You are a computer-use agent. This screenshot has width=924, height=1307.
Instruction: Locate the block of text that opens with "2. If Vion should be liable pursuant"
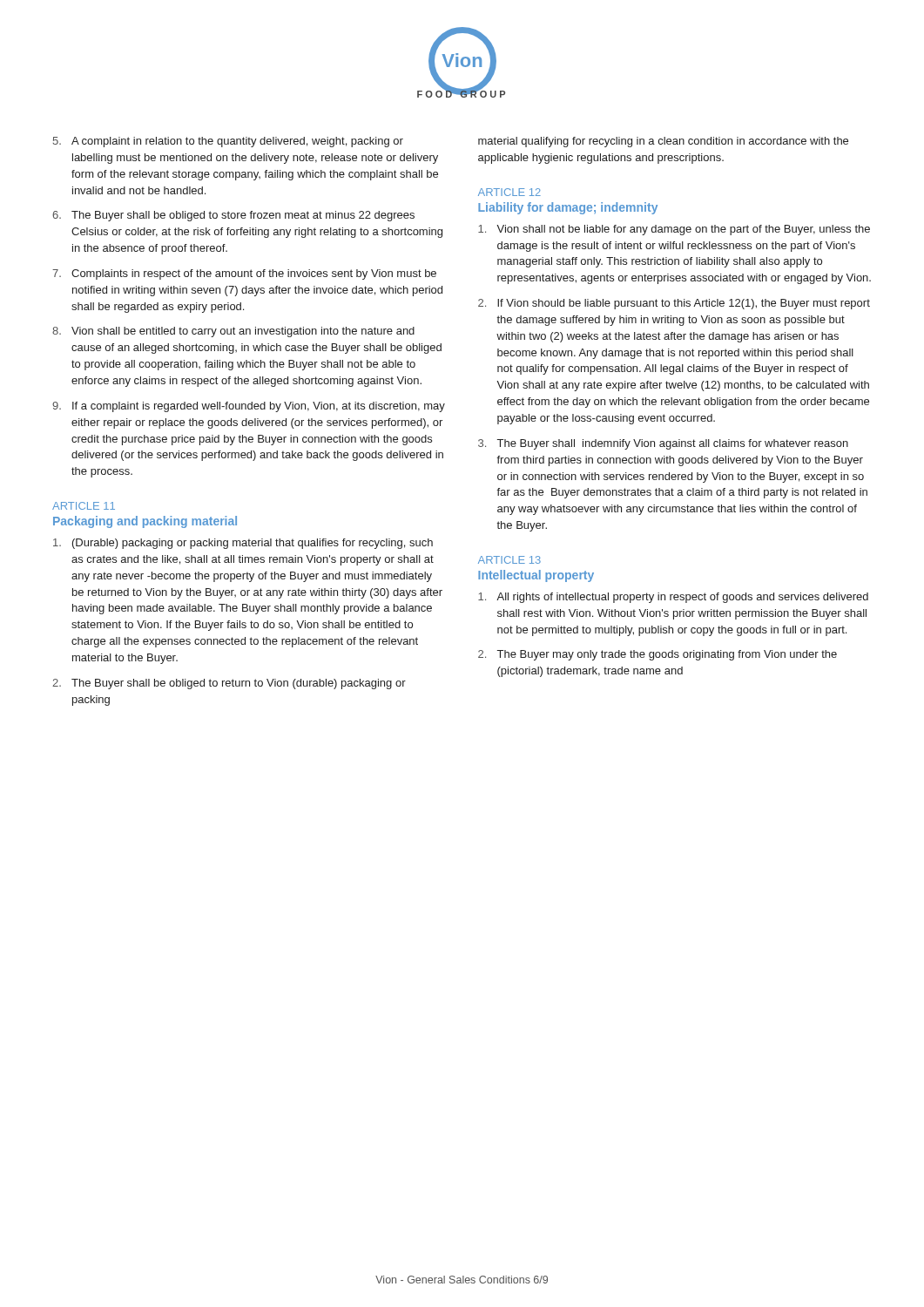click(x=675, y=361)
